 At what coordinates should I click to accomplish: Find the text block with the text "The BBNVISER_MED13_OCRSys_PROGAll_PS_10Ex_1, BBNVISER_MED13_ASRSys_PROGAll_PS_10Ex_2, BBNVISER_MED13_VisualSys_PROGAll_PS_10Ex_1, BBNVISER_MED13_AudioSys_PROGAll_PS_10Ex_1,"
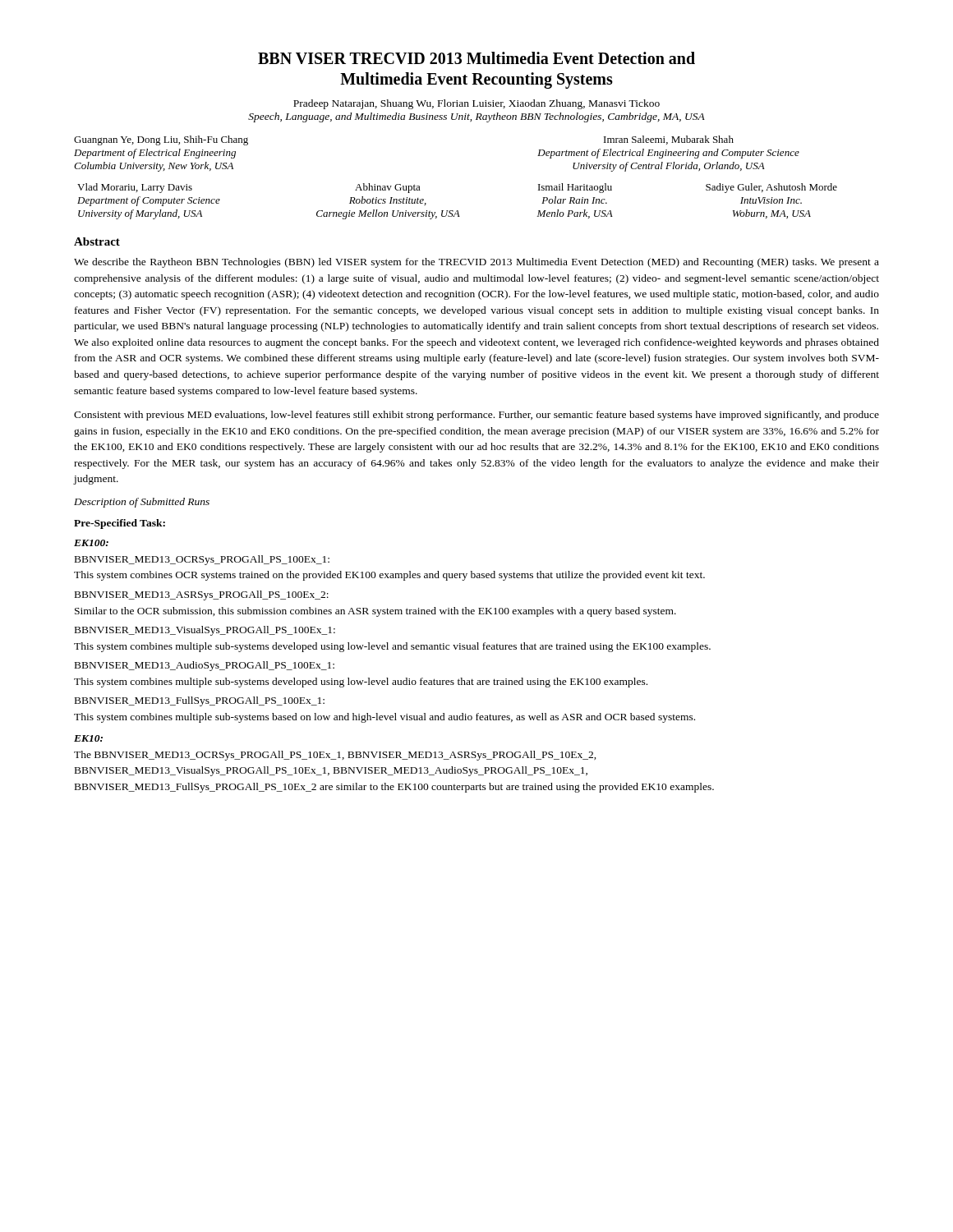point(394,770)
